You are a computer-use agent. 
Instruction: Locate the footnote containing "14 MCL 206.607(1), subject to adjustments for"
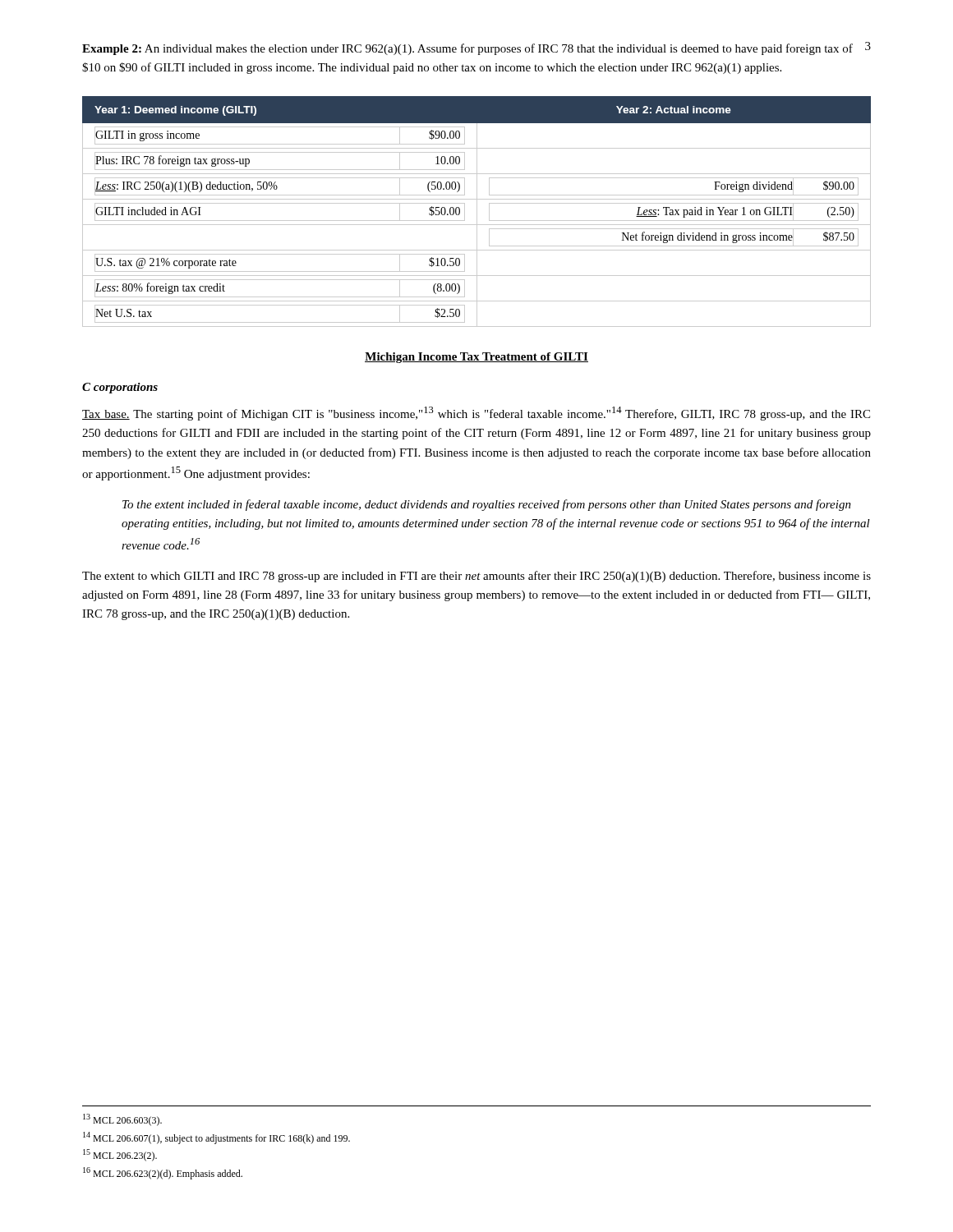pos(216,1137)
